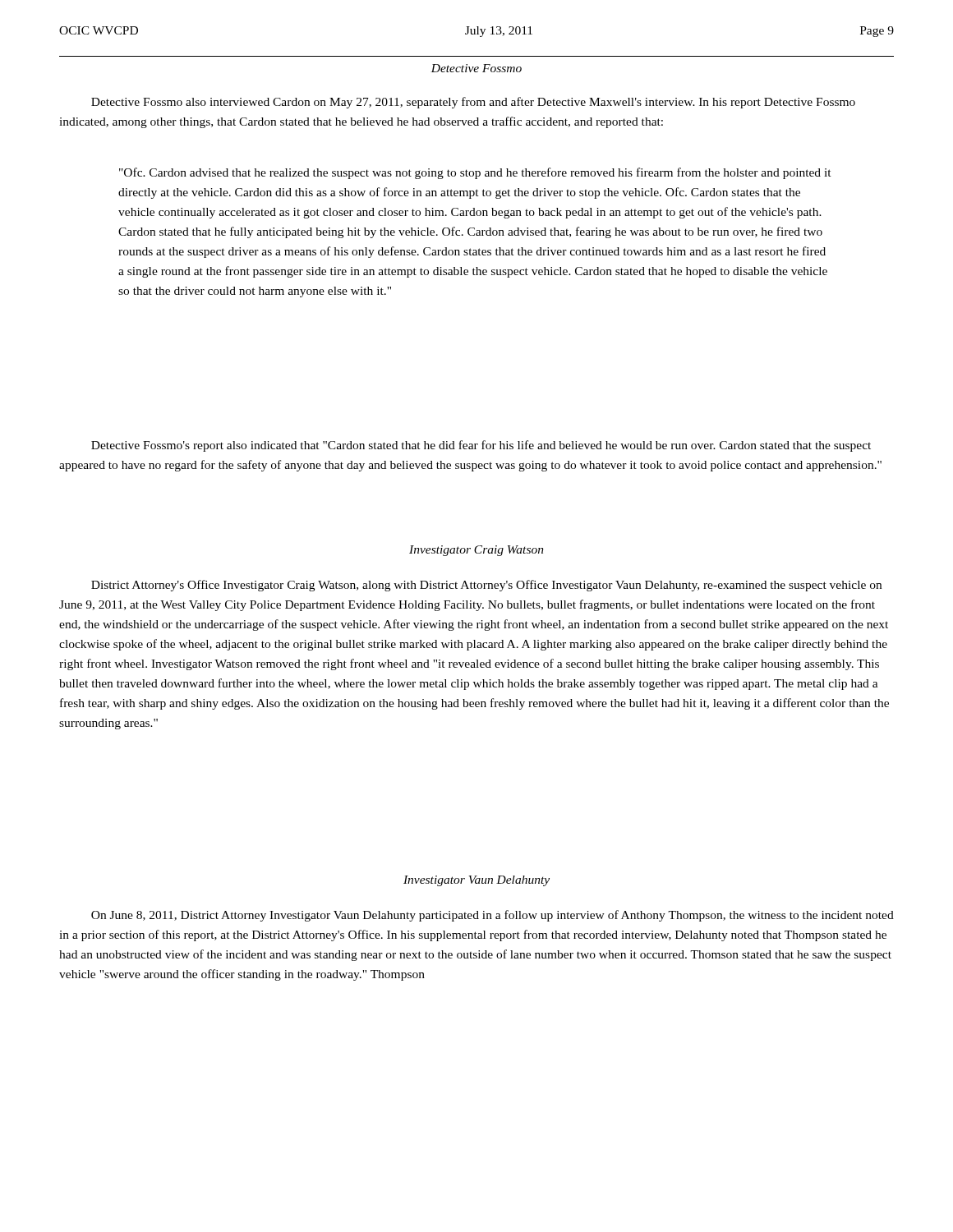Image resolution: width=953 pixels, height=1232 pixels.
Task: Locate the element starting ""Ofc. Cardon advised that he realized the"
Action: [x=476, y=232]
